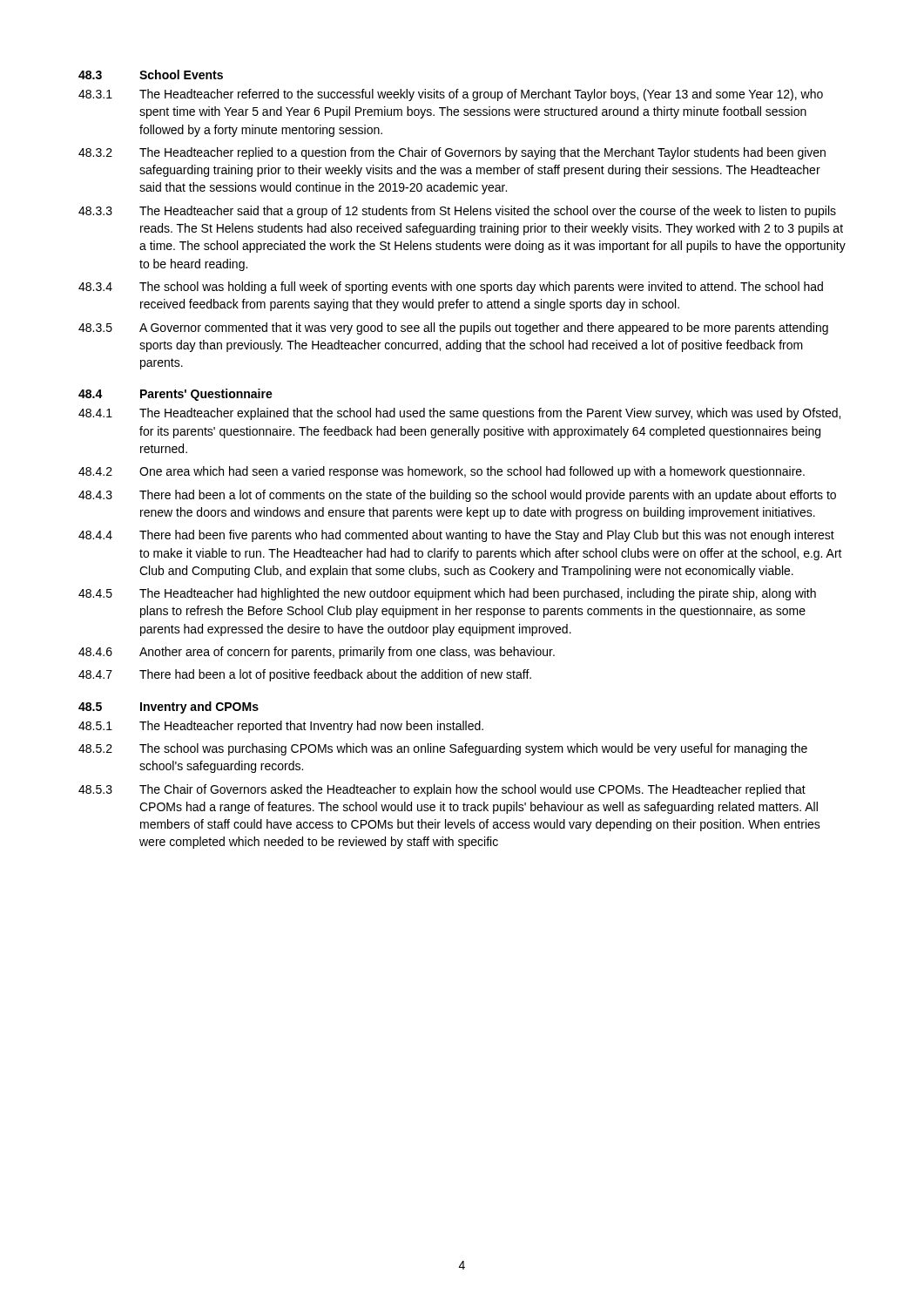The image size is (924, 1307).
Task: Find the list item that reads "48.5.1 The Headteacher reported that Inventry had"
Action: (462, 726)
